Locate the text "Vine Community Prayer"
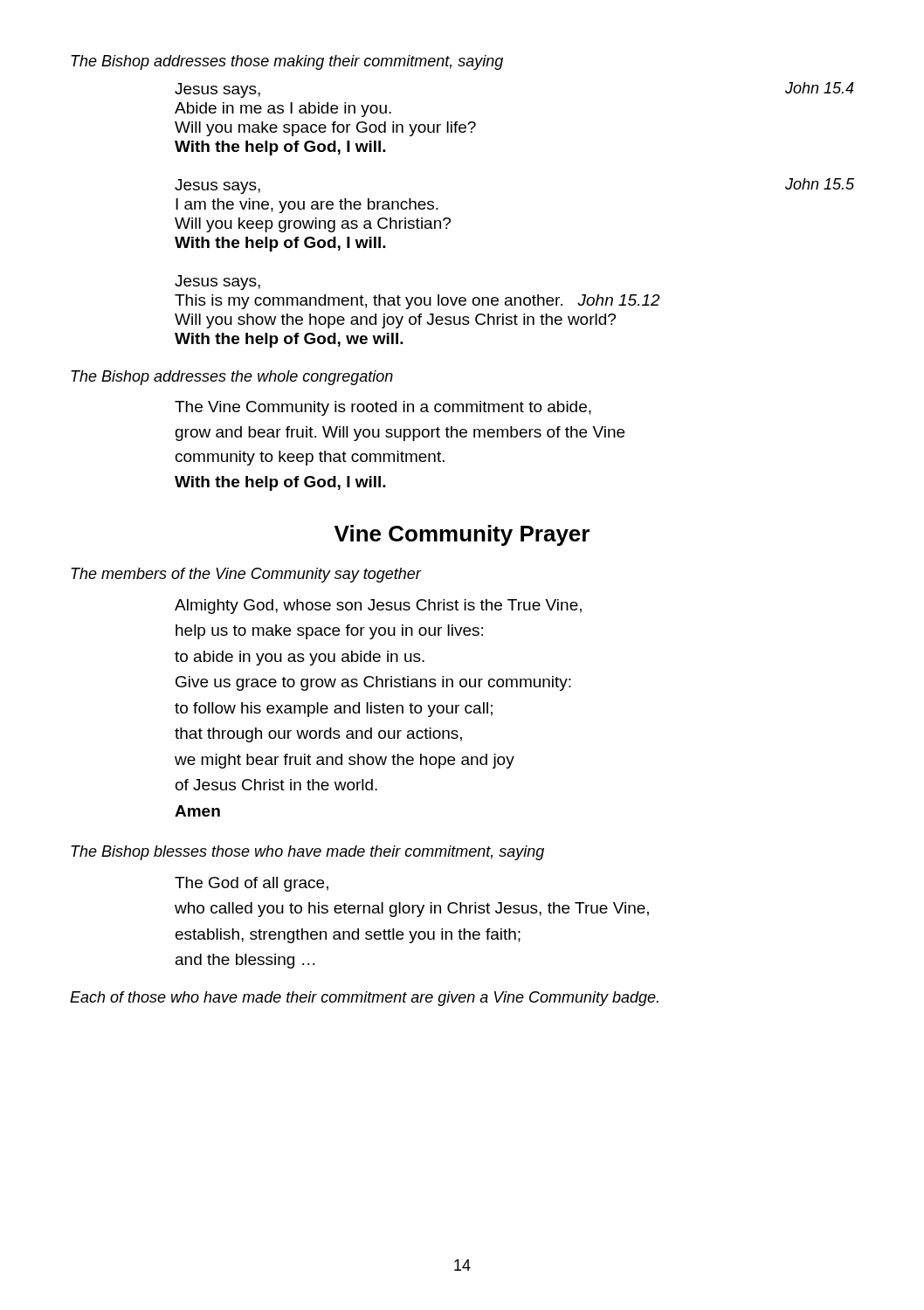This screenshot has height=1310, width=924. pyautogui.click(x=462, y=534)
